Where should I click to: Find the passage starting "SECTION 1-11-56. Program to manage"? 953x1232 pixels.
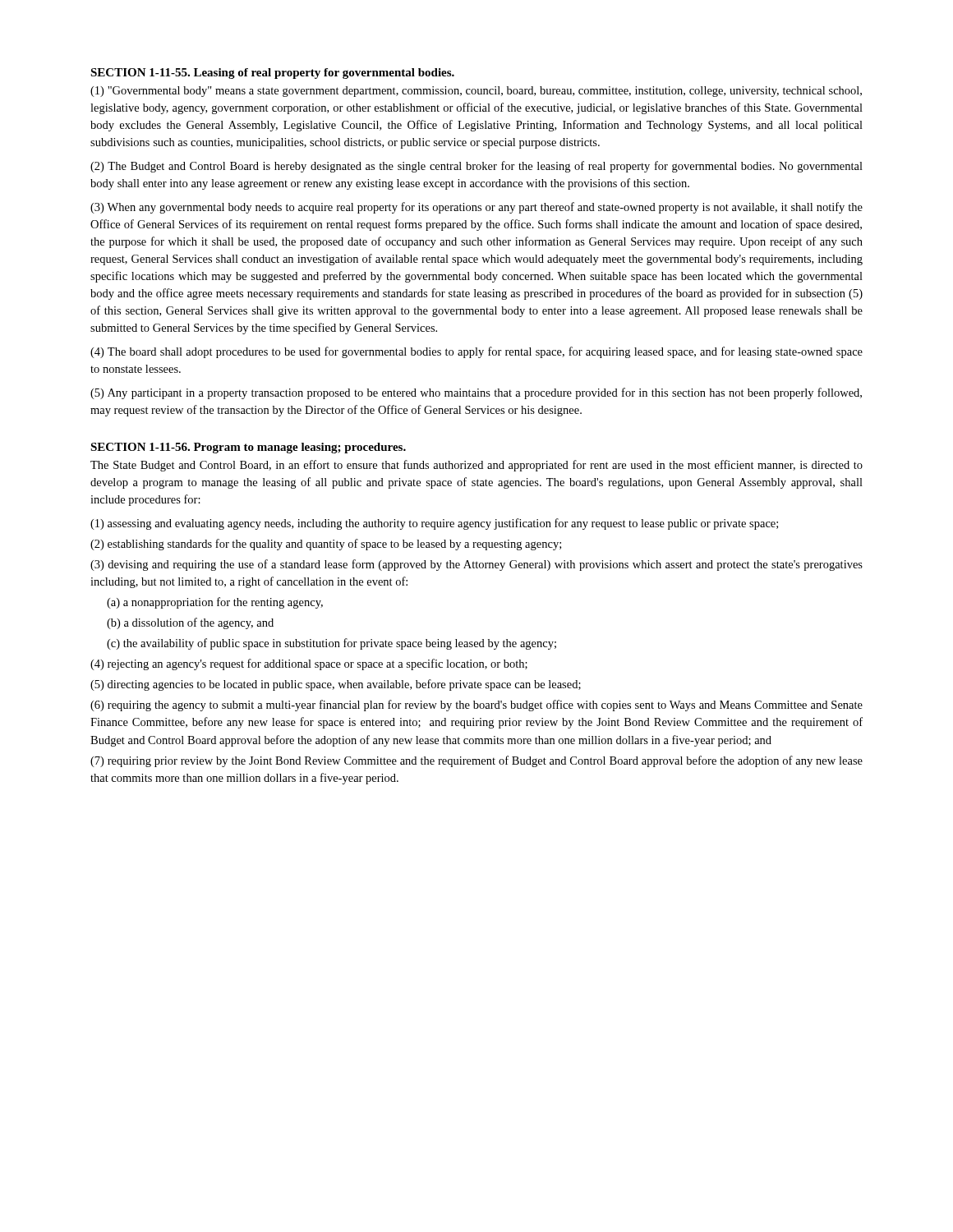click(x=248, y=447)
